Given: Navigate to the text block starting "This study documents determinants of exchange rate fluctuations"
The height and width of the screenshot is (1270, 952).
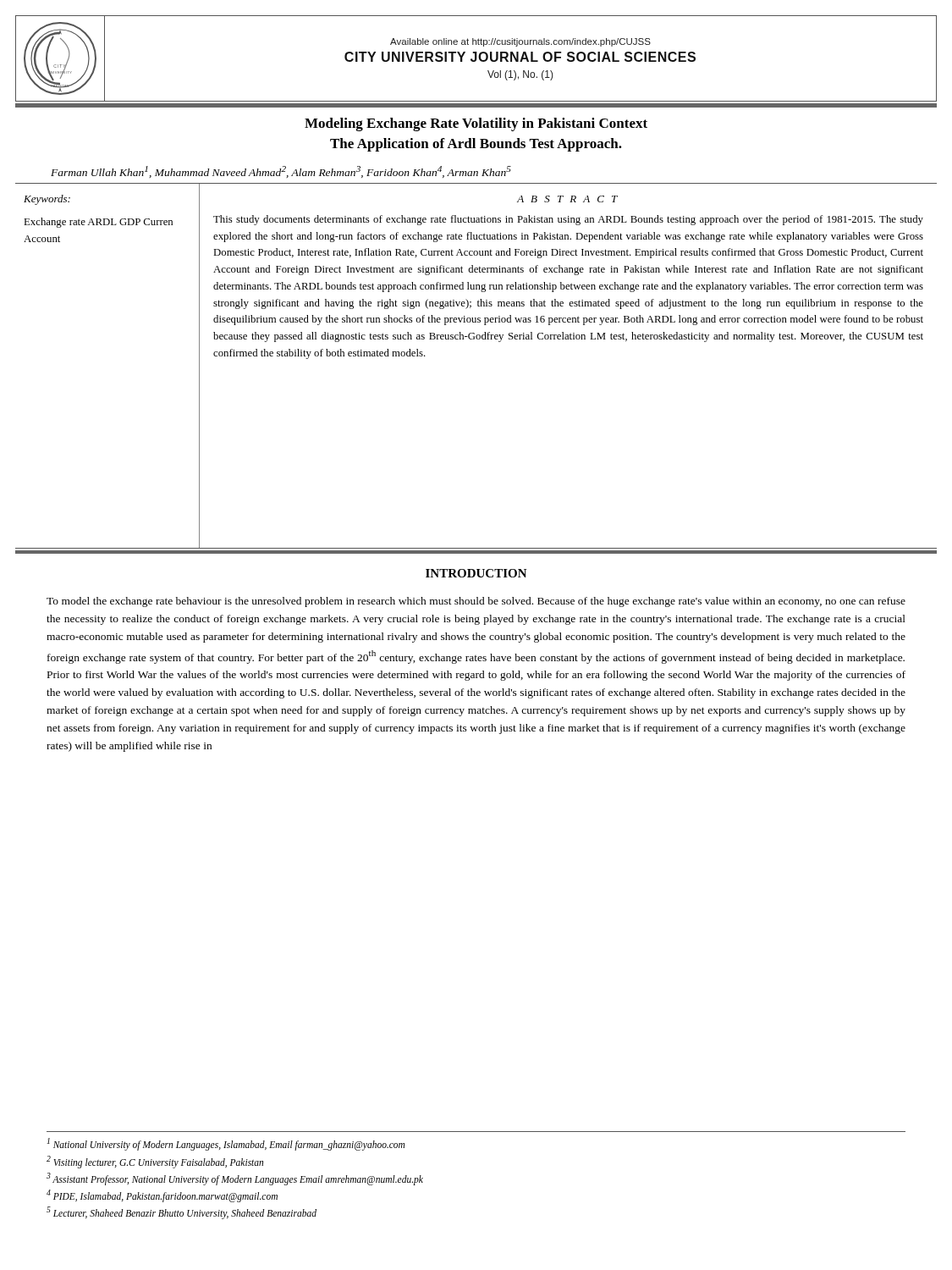Looking at the screenshot, I should pos(568,286).
